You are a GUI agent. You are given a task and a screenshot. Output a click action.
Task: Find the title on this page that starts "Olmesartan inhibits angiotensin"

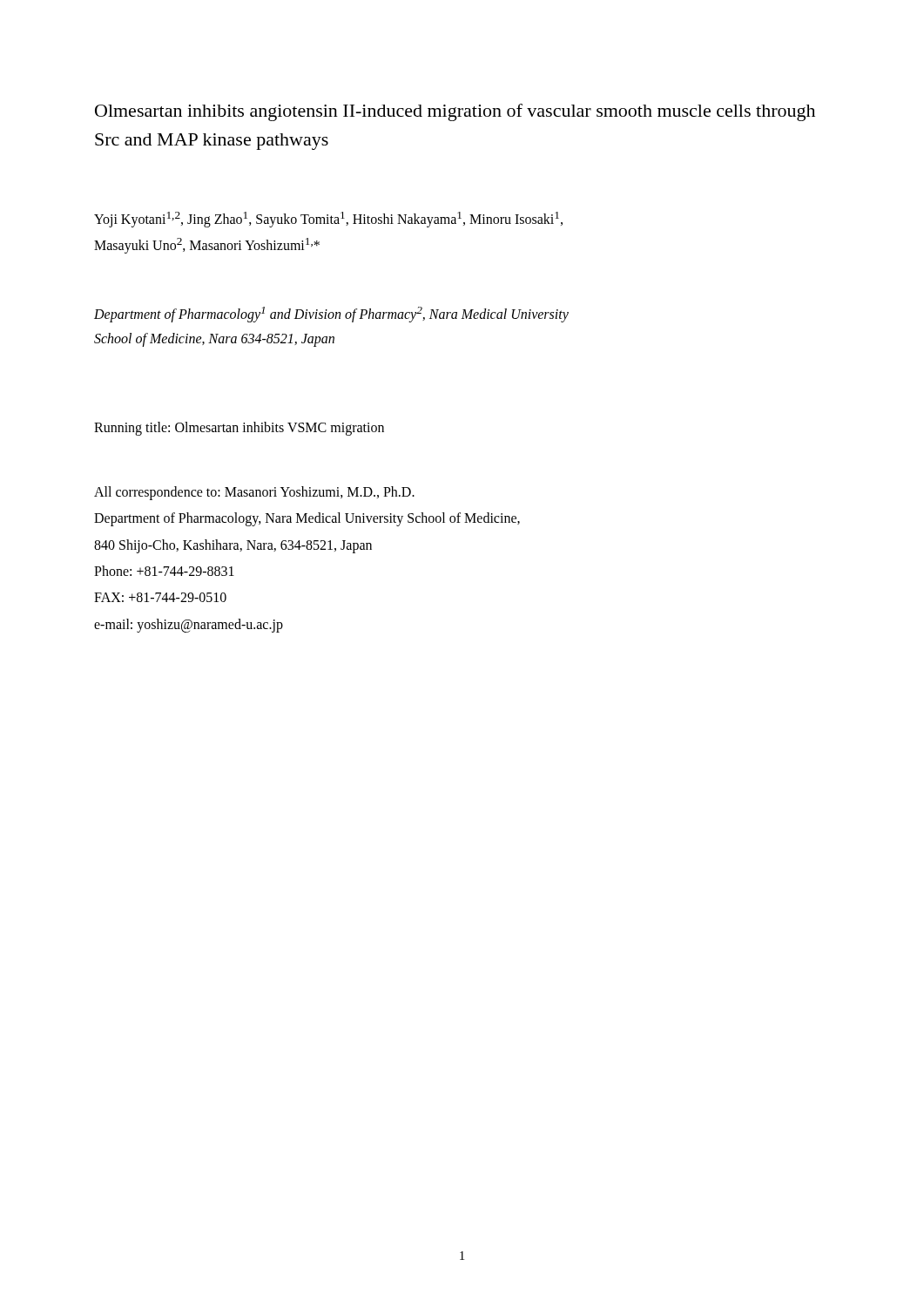[455, 125]
